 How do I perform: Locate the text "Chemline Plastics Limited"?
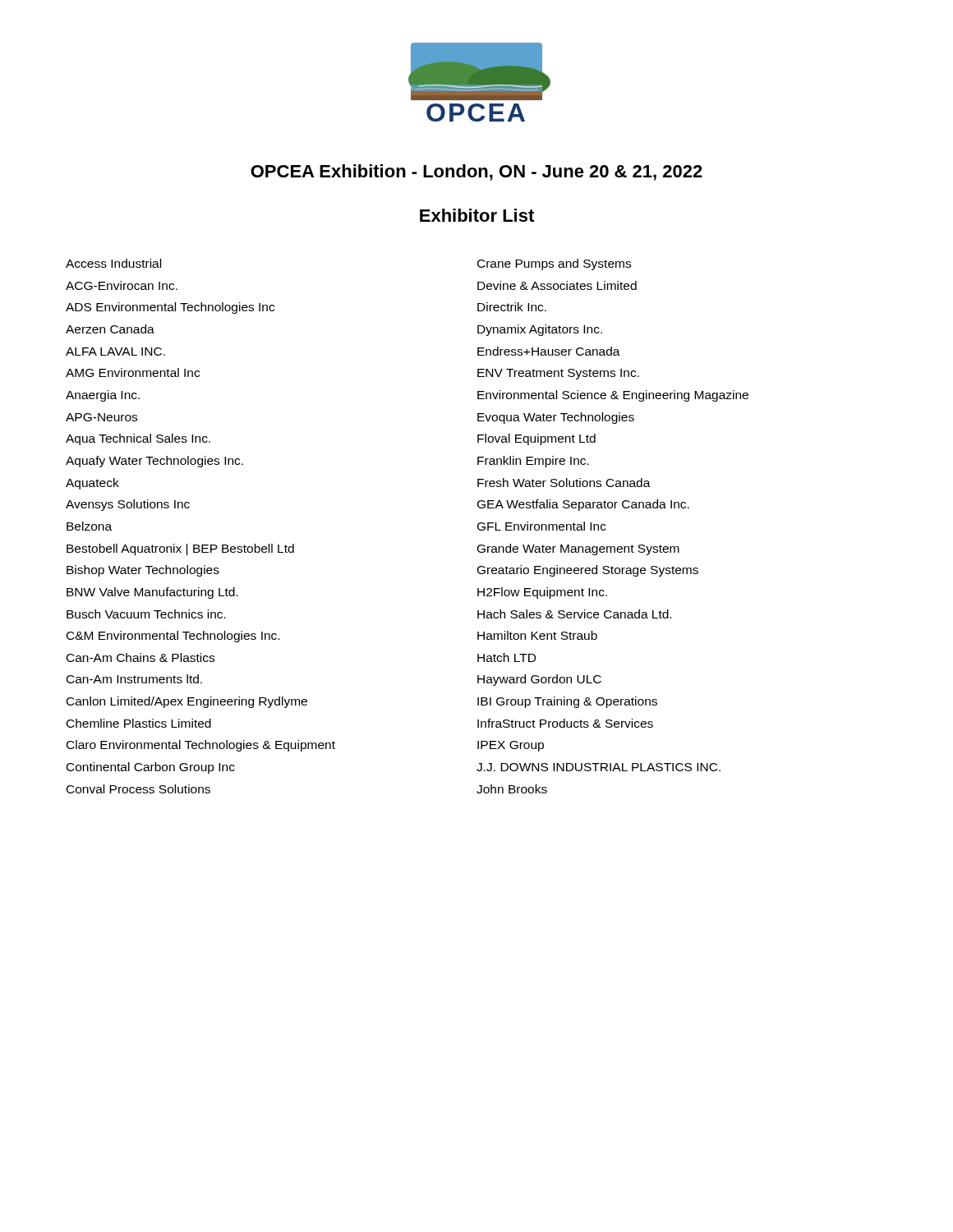tap(139, 723)
